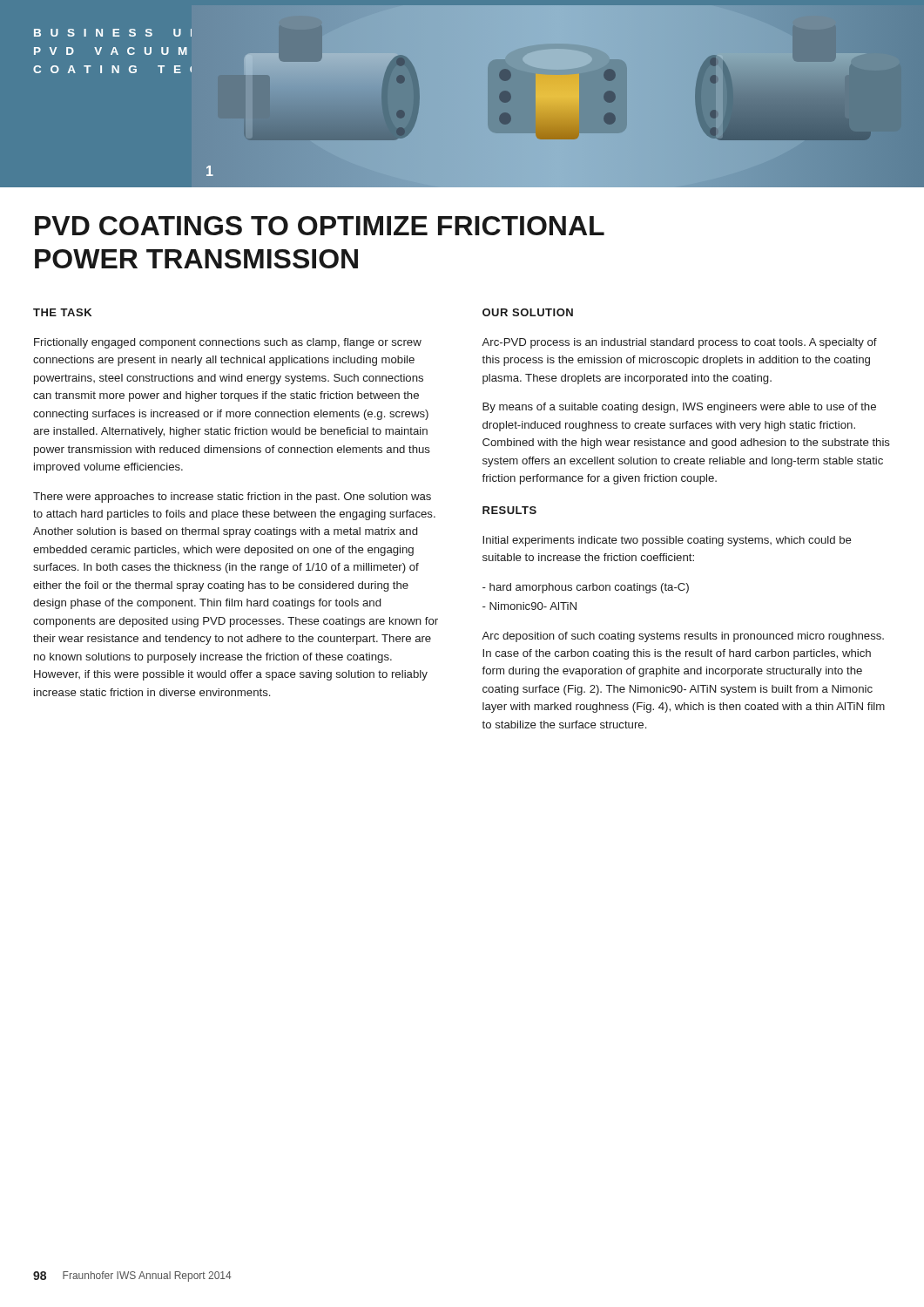Viewport: 924px width, 1307px height.
Task: Select the text block containing "There were approaches to increase static friction in"
Action: 238,594
